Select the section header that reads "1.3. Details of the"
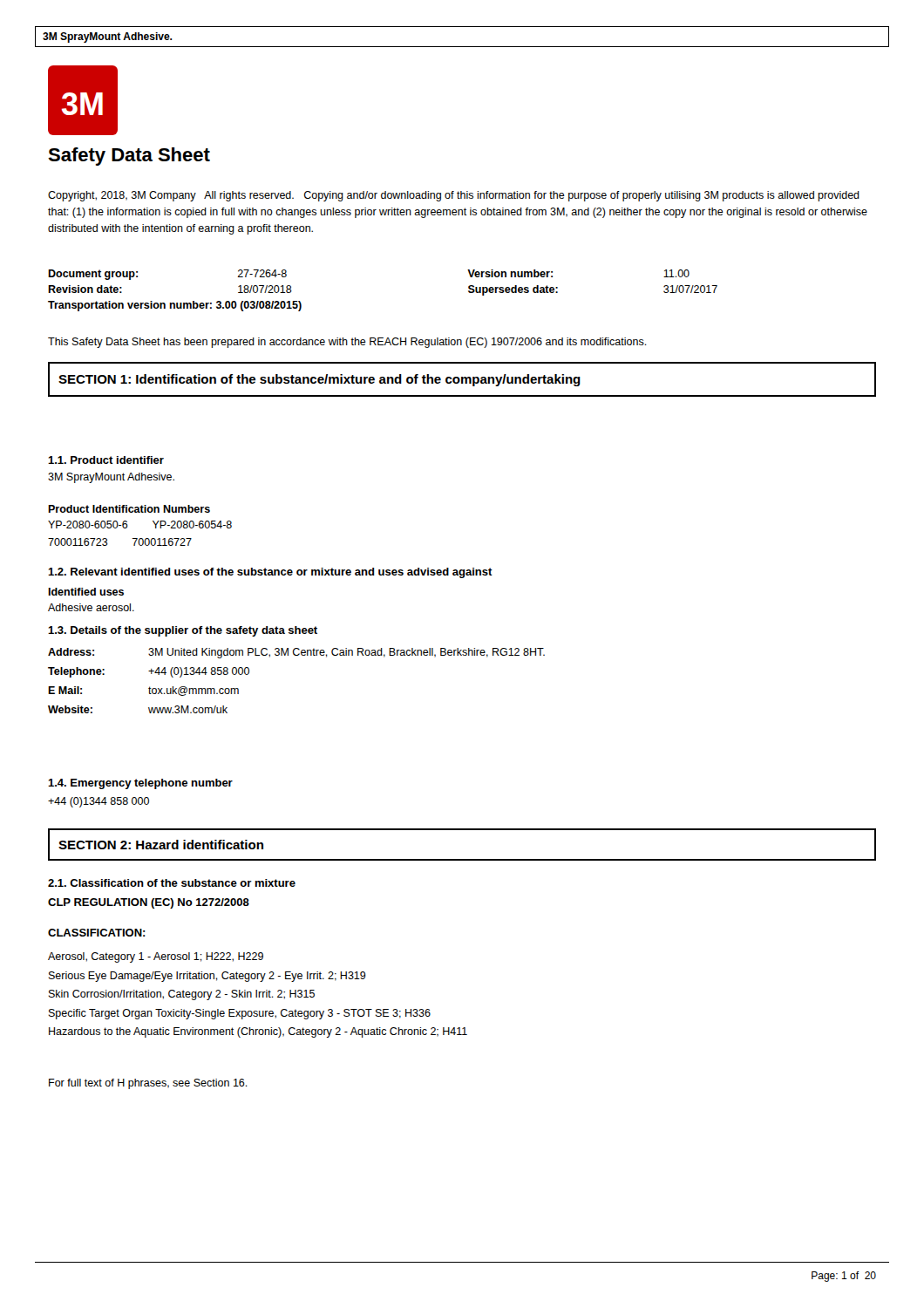The height and width of the screenshot is (1308, 924). click(183, 630)
